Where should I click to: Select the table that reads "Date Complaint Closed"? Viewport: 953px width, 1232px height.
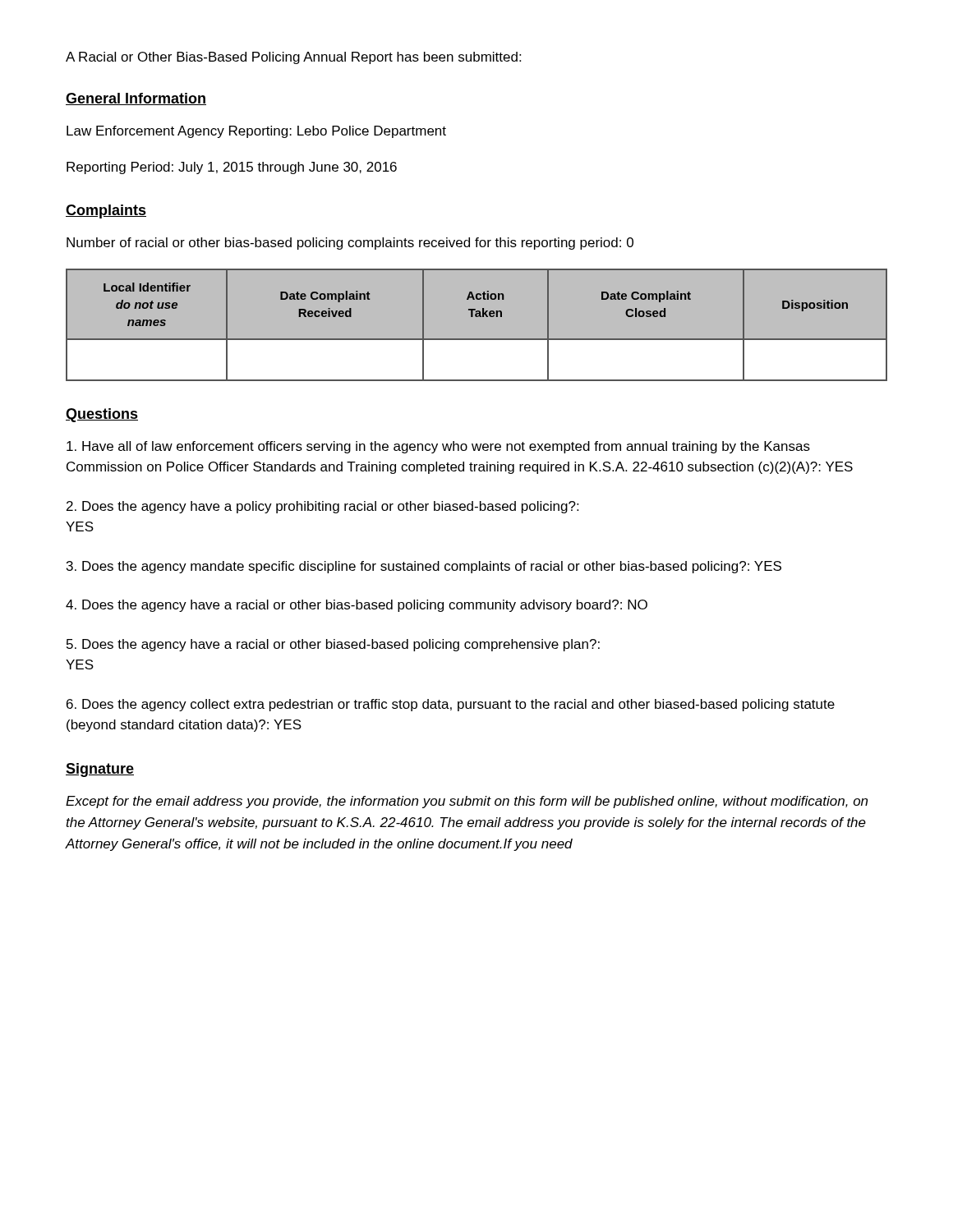pyautogui.click(x=476, y=324)
